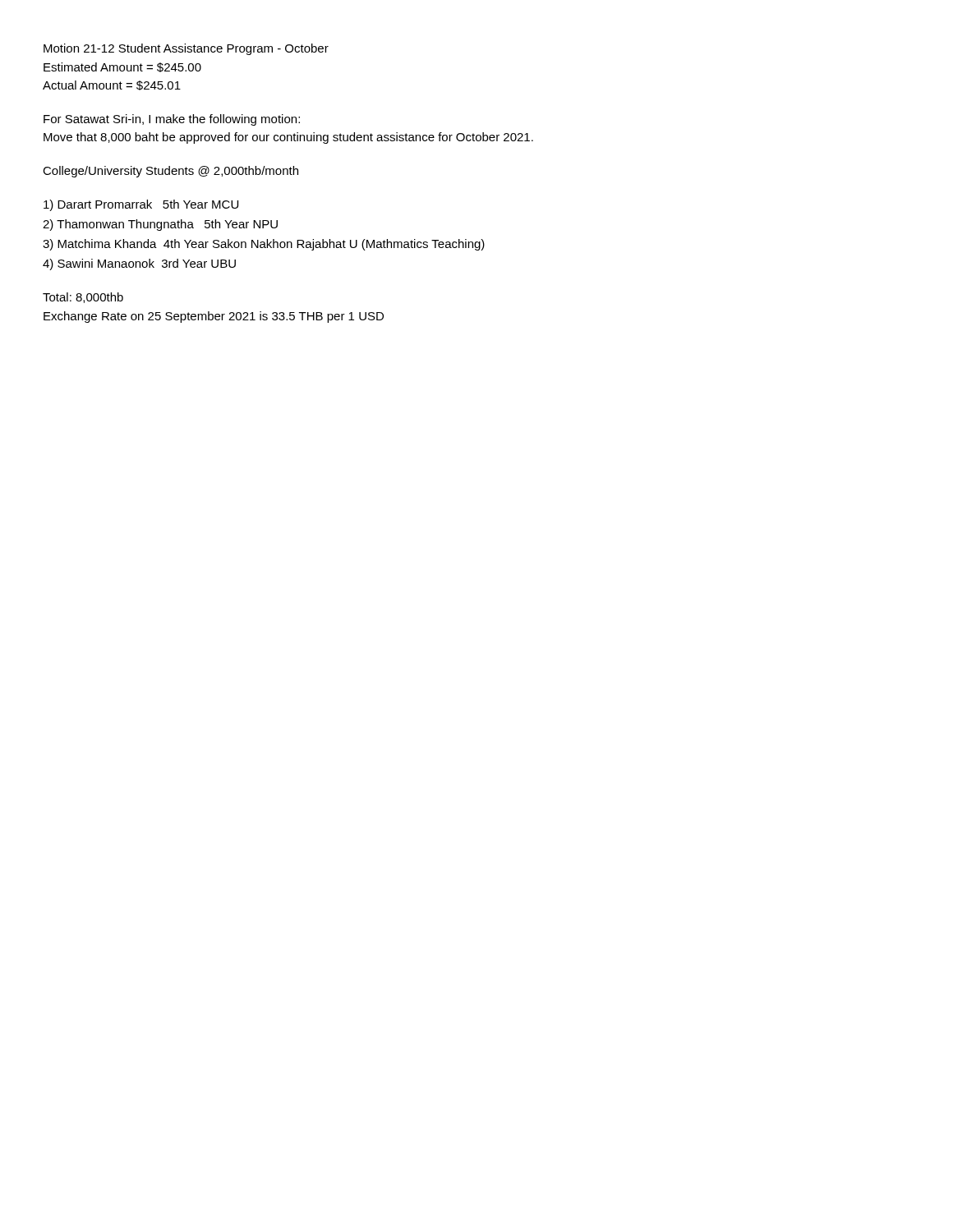
Task: Find the block on this page that starts "4) Sawini Manaonok 3rd"
Action: (140, 263)
